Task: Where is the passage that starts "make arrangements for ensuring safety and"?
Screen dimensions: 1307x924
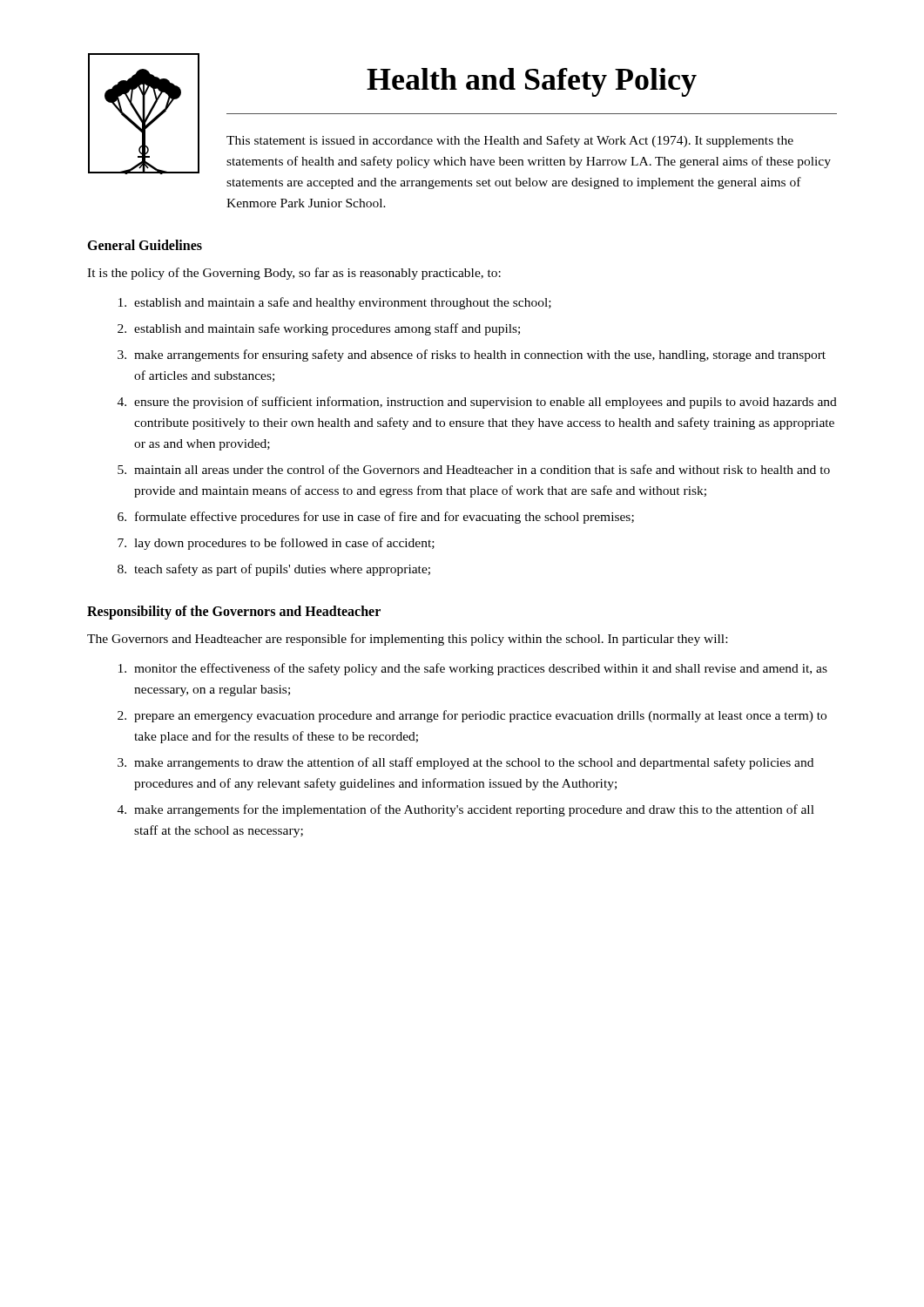Action: click(x=480, y=365)
